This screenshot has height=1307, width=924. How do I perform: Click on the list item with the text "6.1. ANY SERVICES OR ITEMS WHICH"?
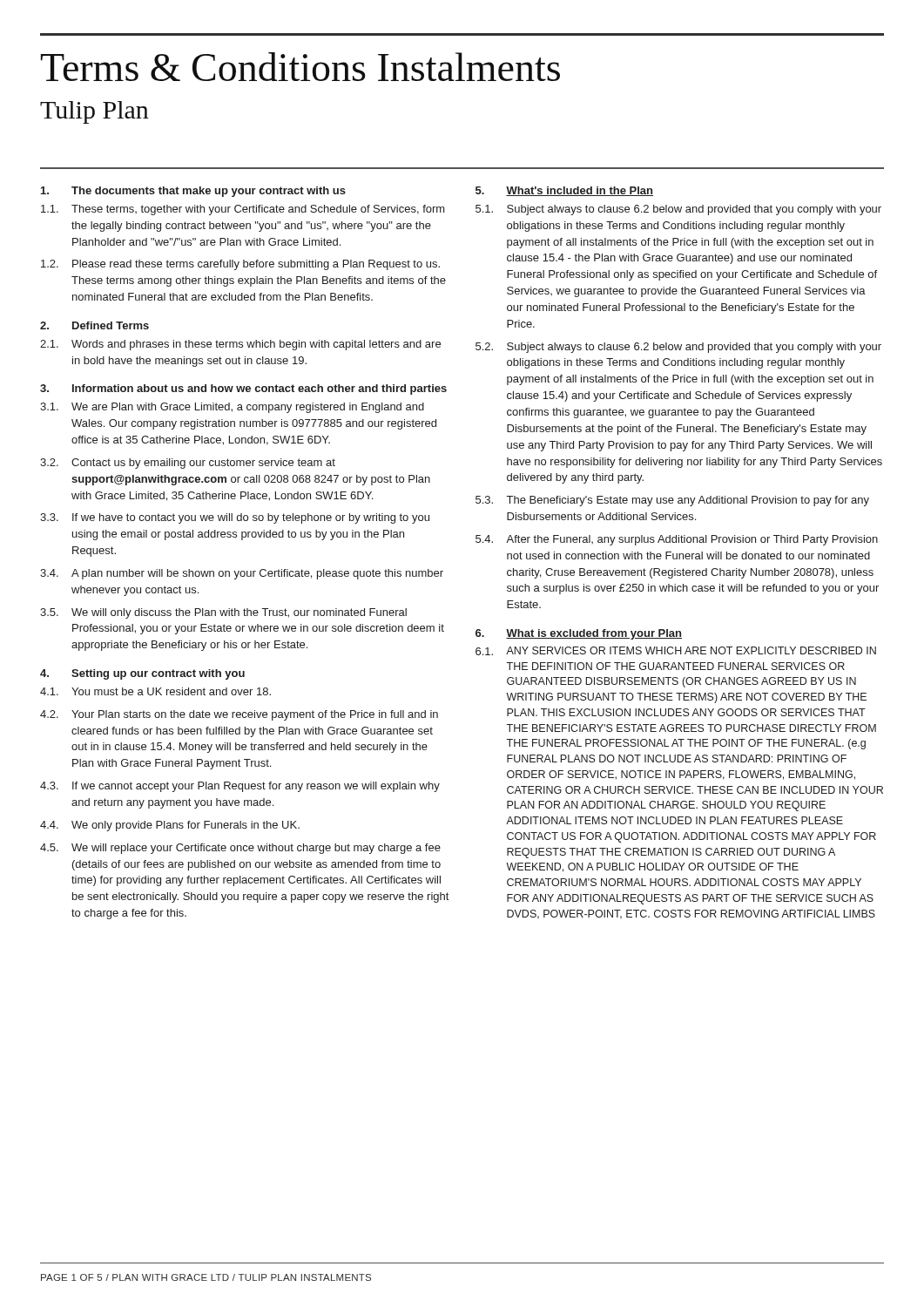tap(679, 783)
